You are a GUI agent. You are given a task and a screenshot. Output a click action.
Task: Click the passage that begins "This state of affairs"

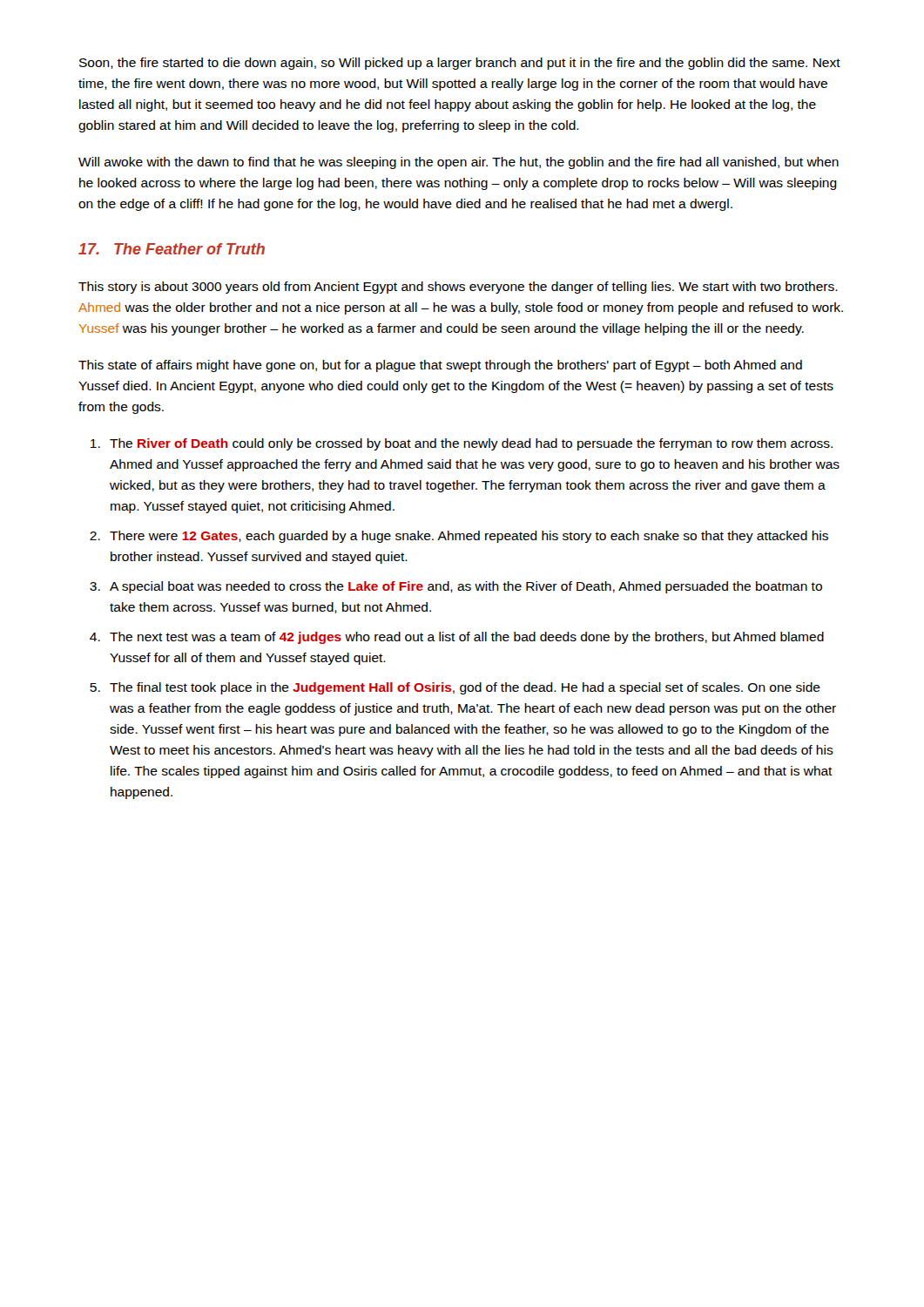coord(456,386)
